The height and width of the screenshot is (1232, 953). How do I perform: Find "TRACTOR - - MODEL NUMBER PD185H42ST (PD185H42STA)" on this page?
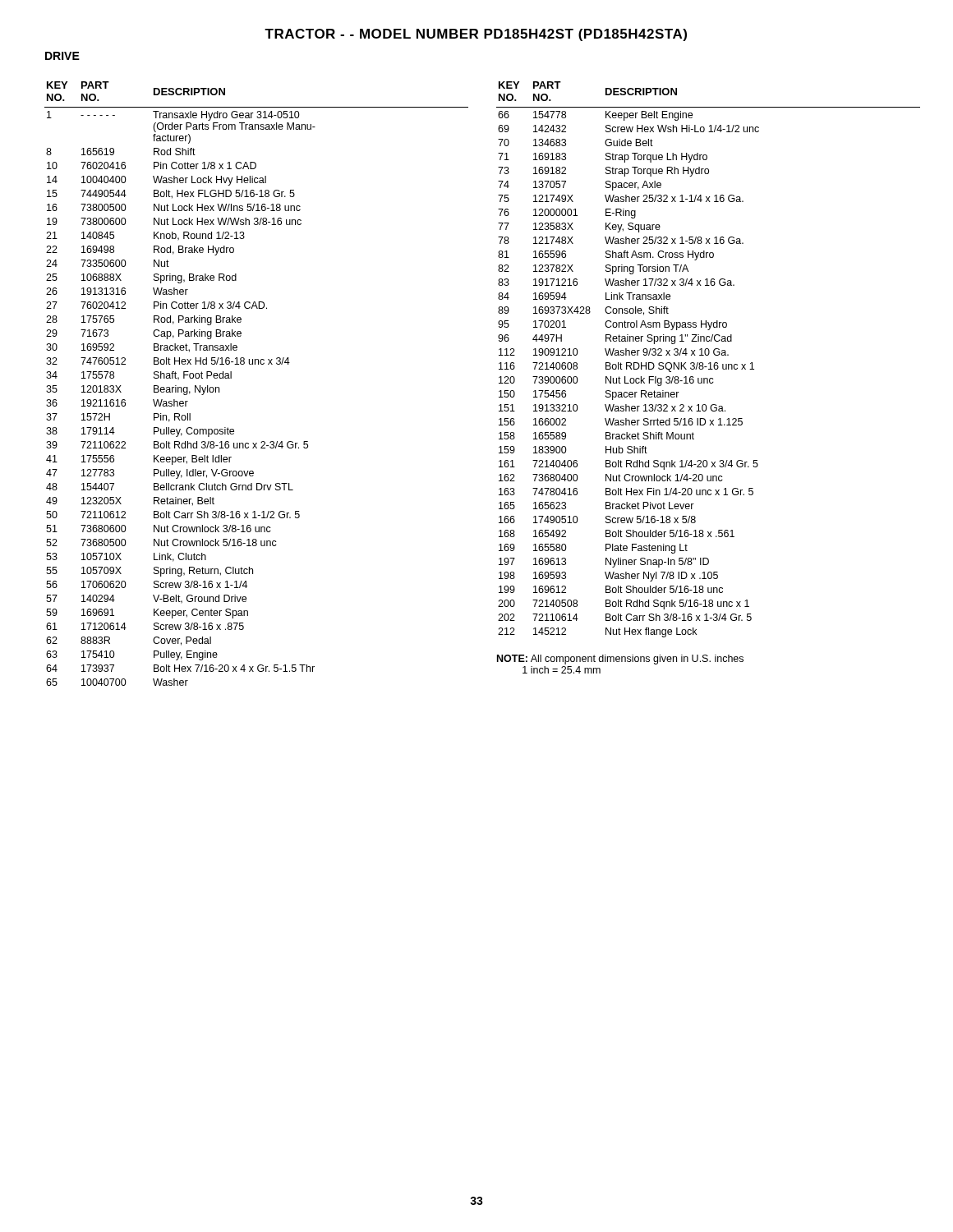pos(476,34)
